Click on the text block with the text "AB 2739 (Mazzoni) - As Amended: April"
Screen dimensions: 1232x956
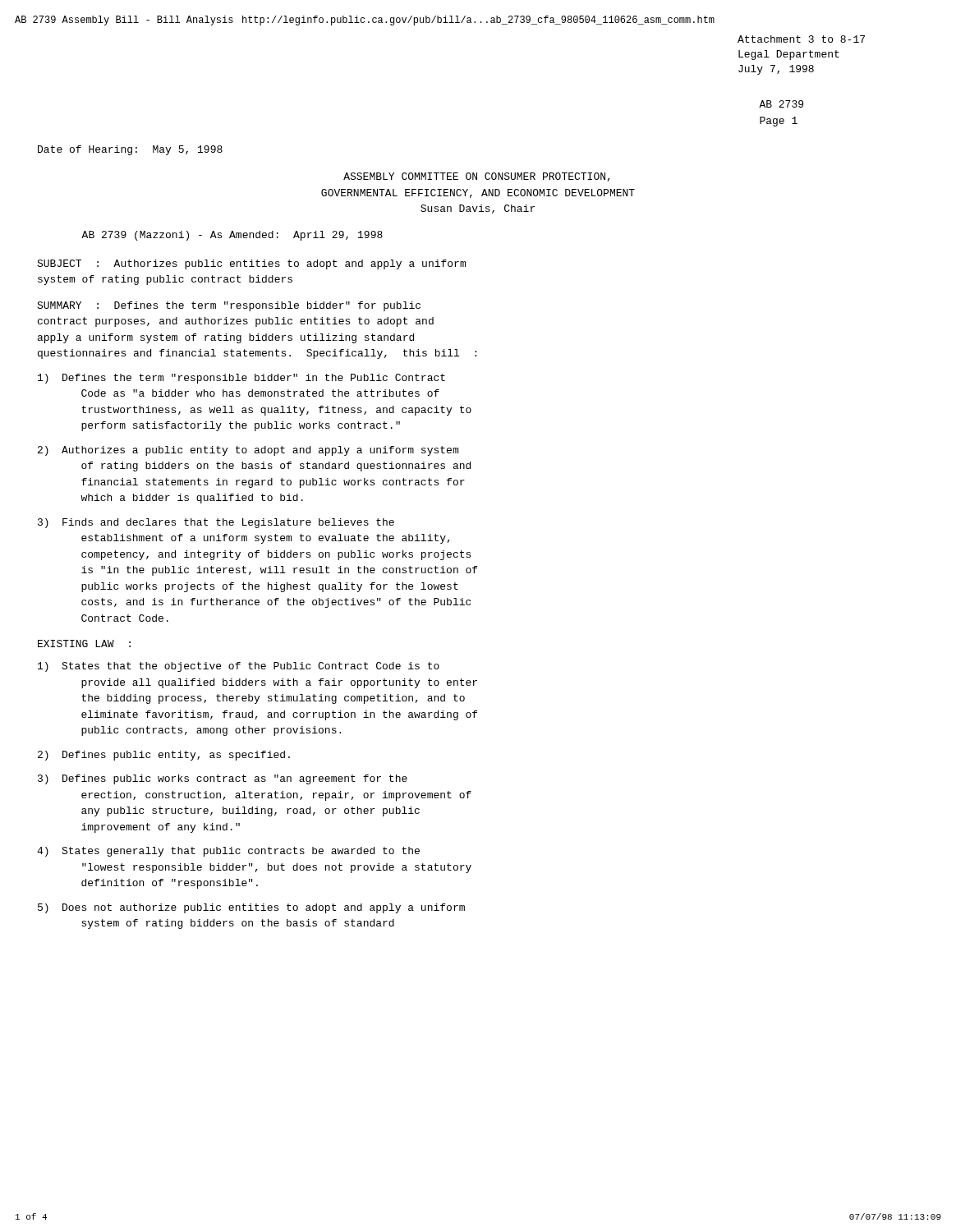(210, 235)
